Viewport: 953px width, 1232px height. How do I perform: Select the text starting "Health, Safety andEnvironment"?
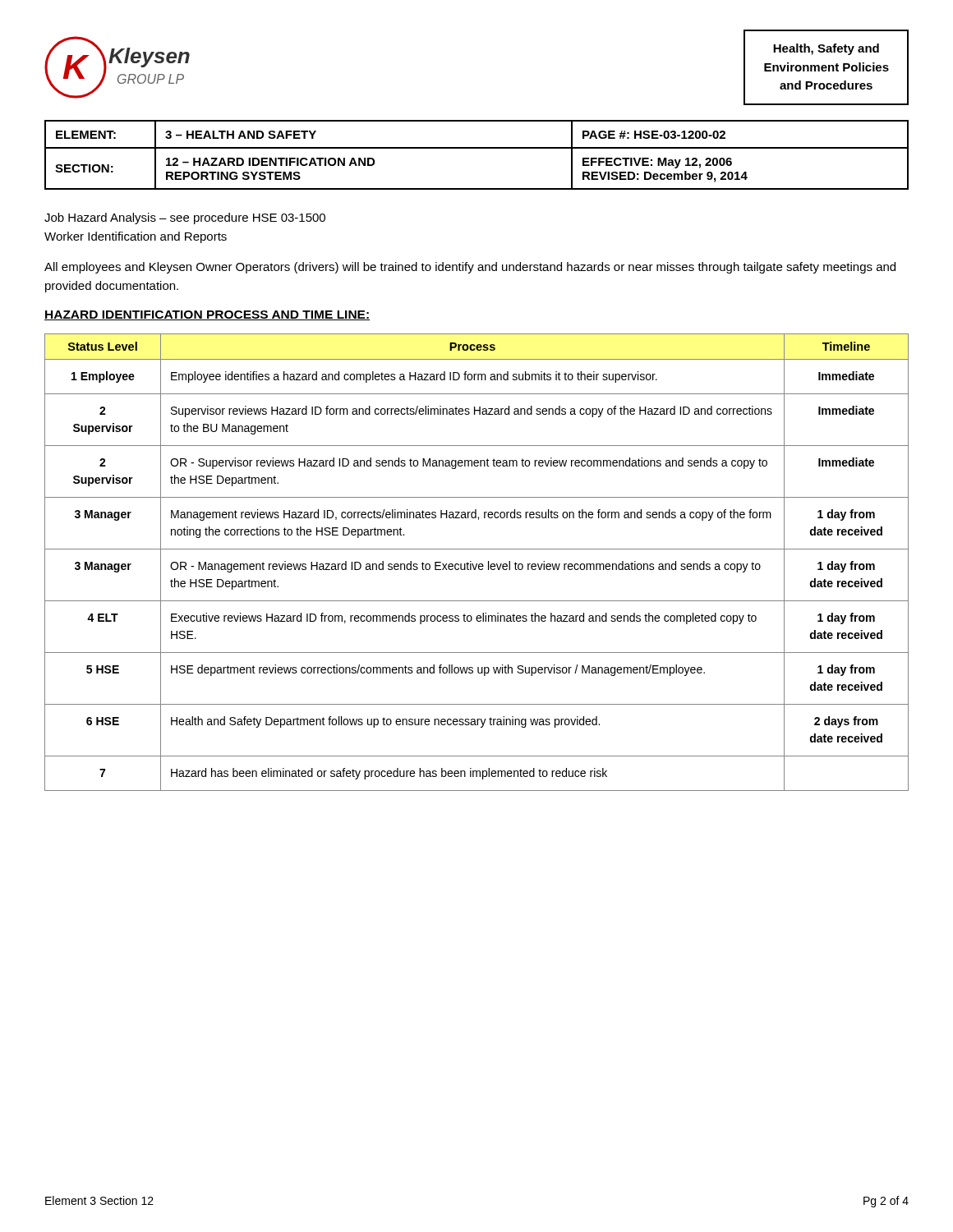(826, 67)
